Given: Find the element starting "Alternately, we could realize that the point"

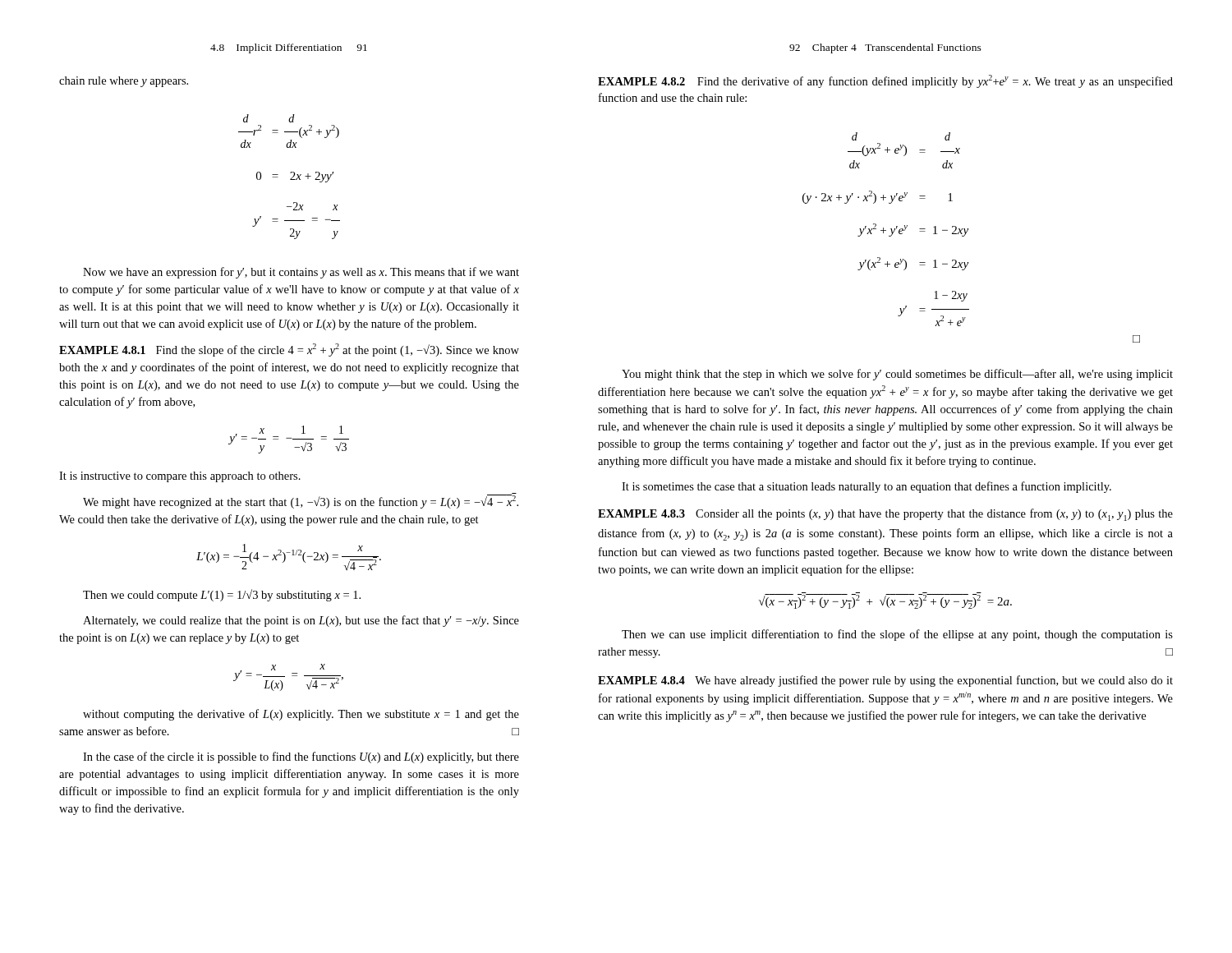Looking at the screenshot, I should pyautogui.click(x=289, y=629).
